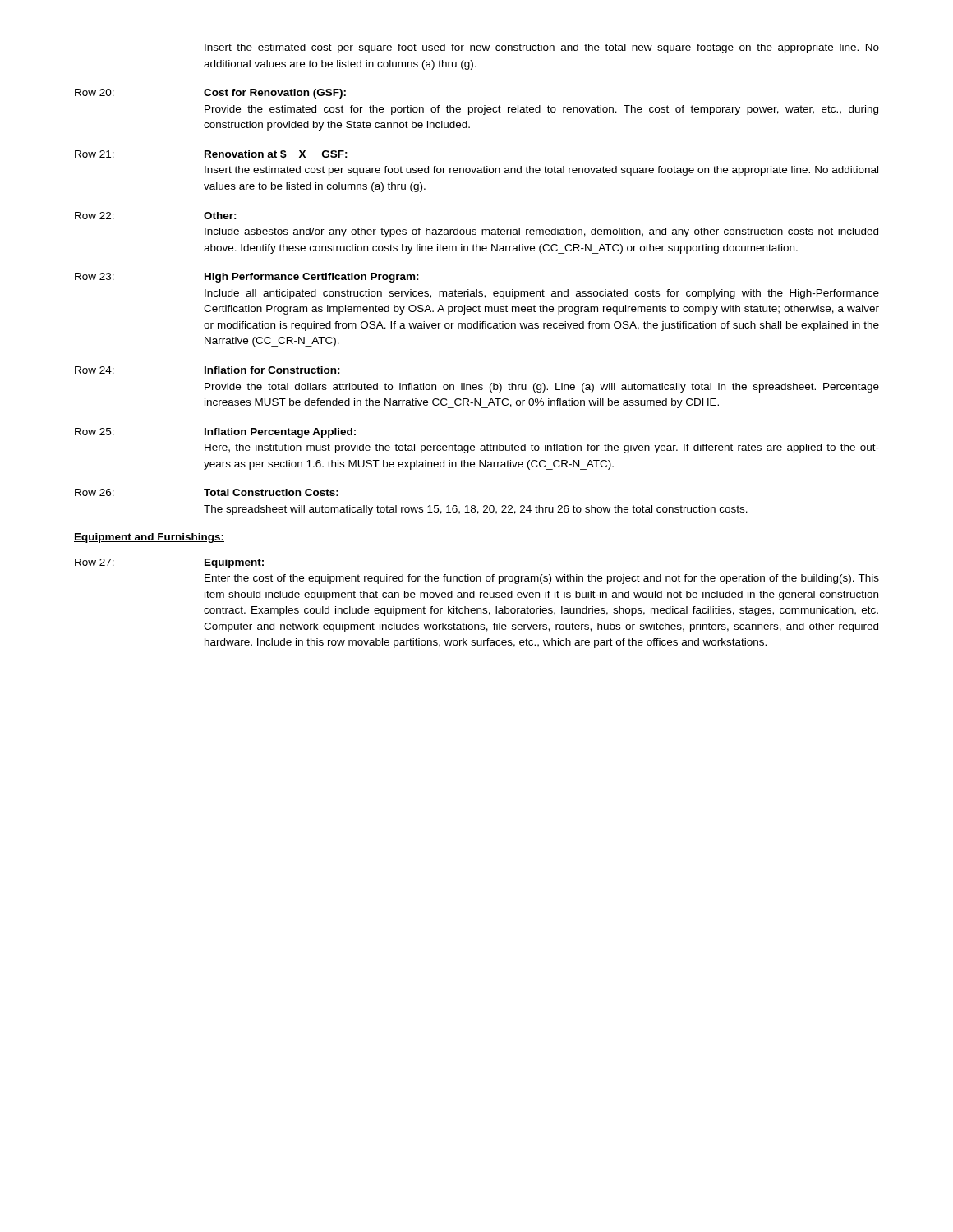The height and width of the screenshot is (1232, 953).
Task: Select the region starting "Insert the estimated cost per square foot"
Action: click(x=541, y=55)
